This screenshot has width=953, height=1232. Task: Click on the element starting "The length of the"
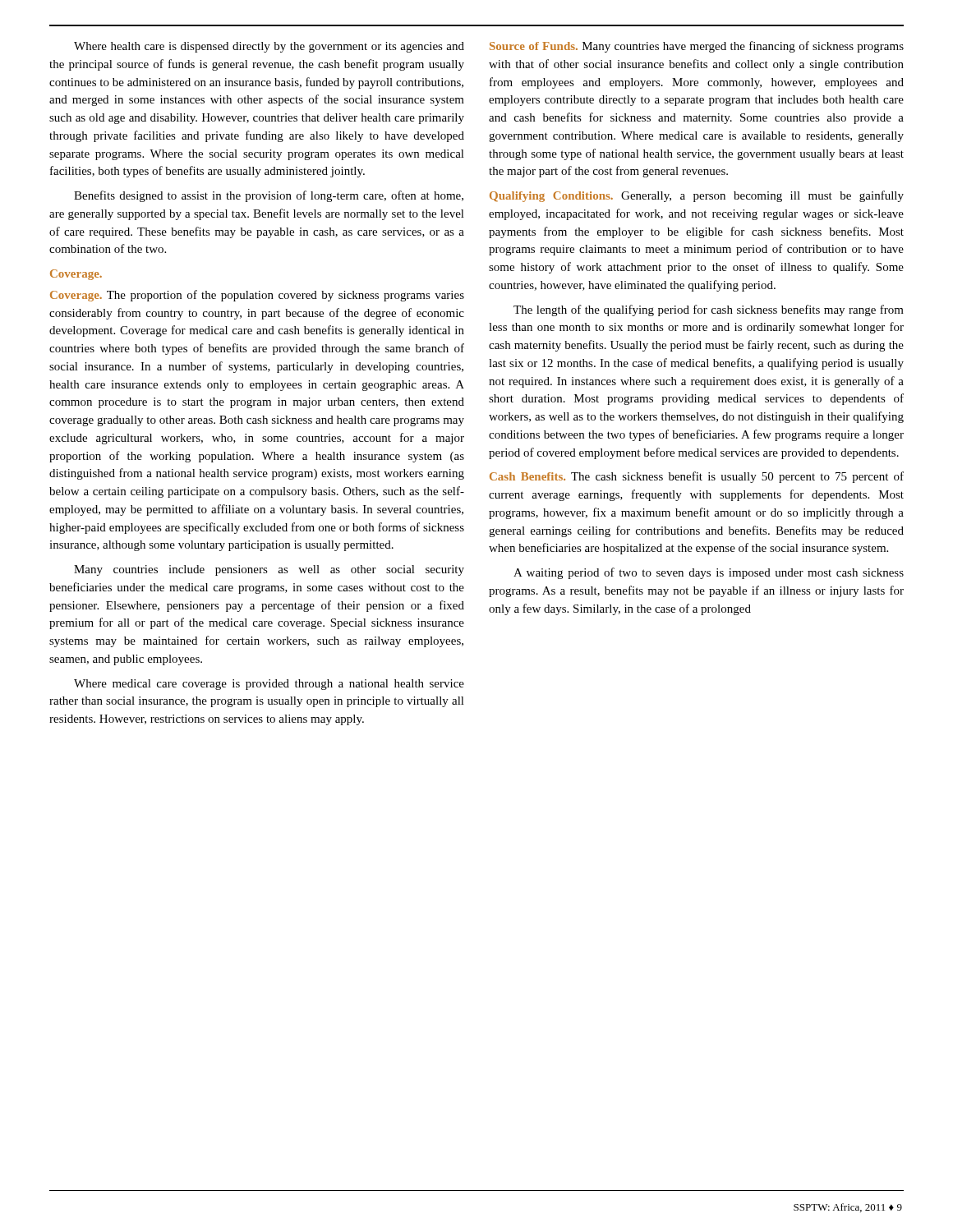coord(696,381)
